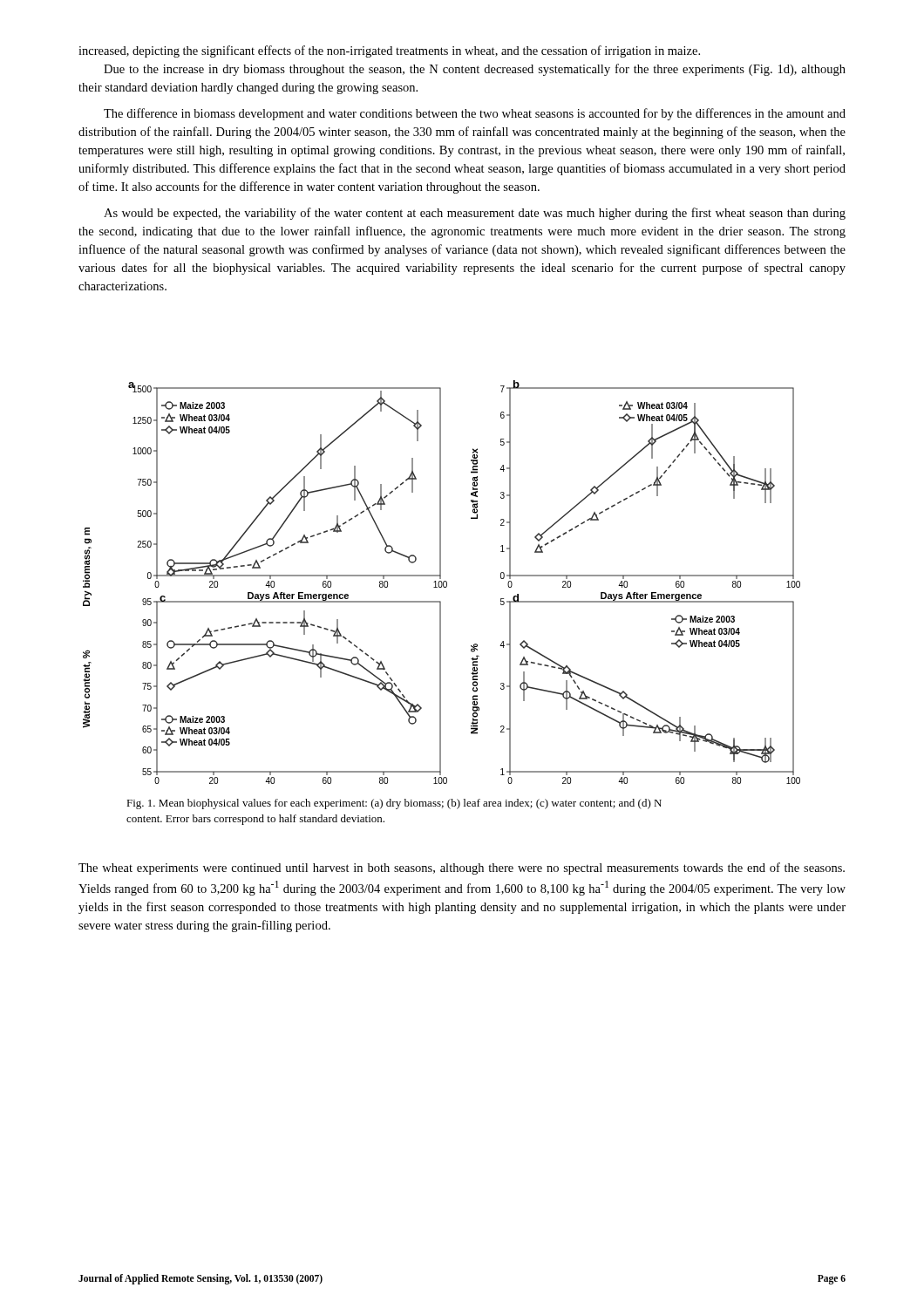Select the text starting "Fig. 1. Mean biophysical values for"
The width and height of the screenshot is (924, 1308).
click(394, 811)
